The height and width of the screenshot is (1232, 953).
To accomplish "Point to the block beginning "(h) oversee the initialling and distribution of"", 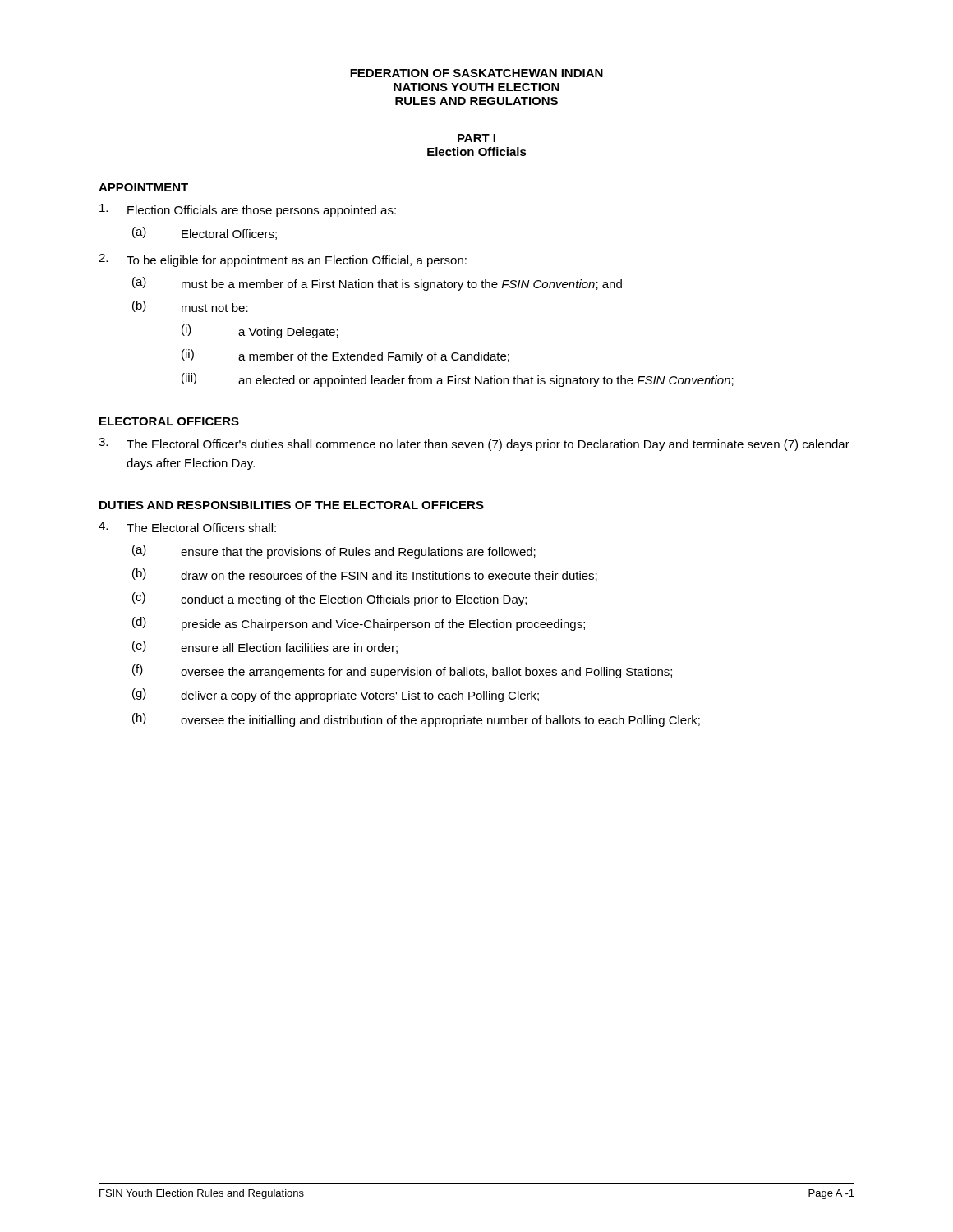I will point(493,720).
